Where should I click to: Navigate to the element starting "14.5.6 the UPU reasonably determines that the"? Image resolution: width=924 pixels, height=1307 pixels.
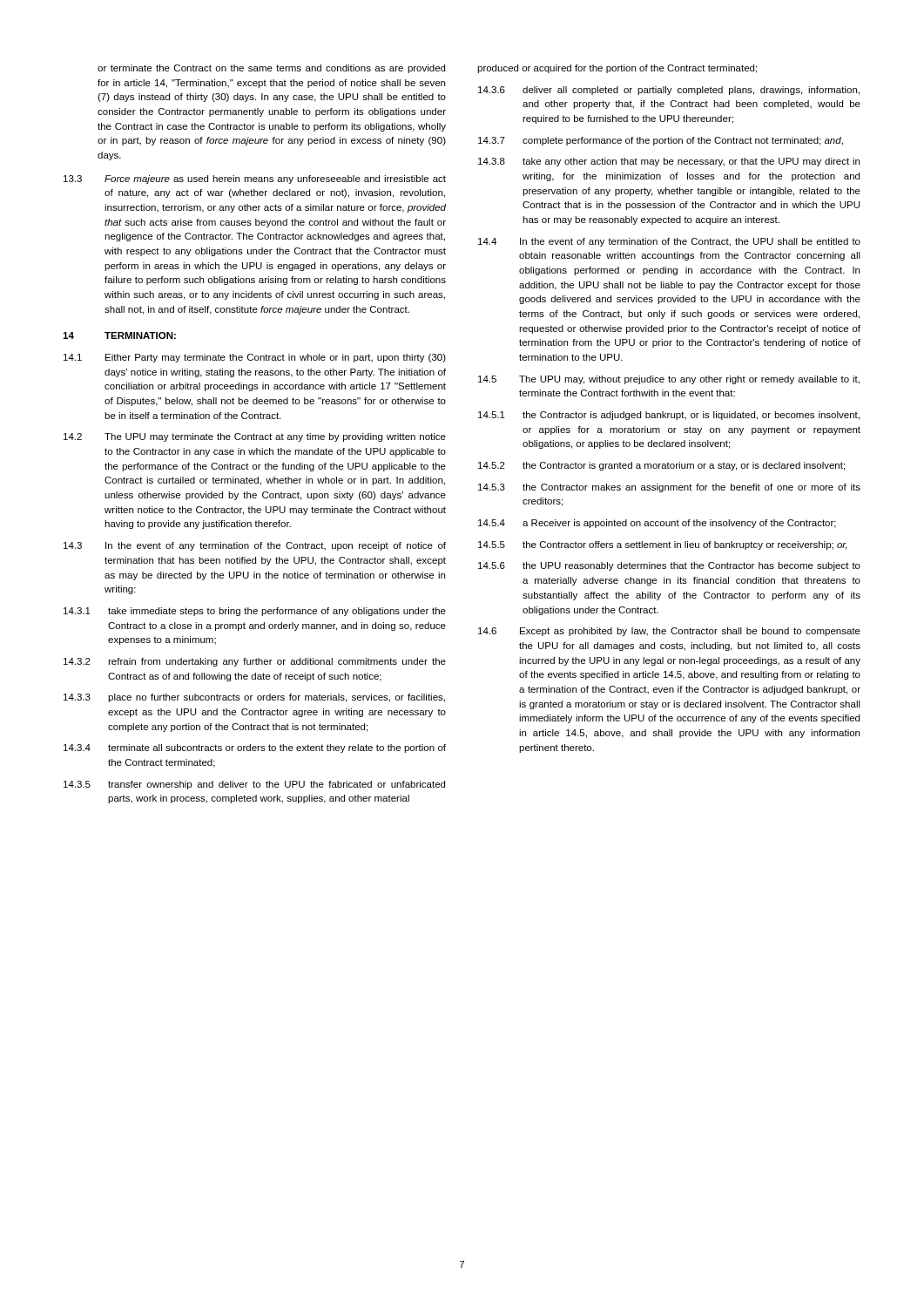point(669,588)
